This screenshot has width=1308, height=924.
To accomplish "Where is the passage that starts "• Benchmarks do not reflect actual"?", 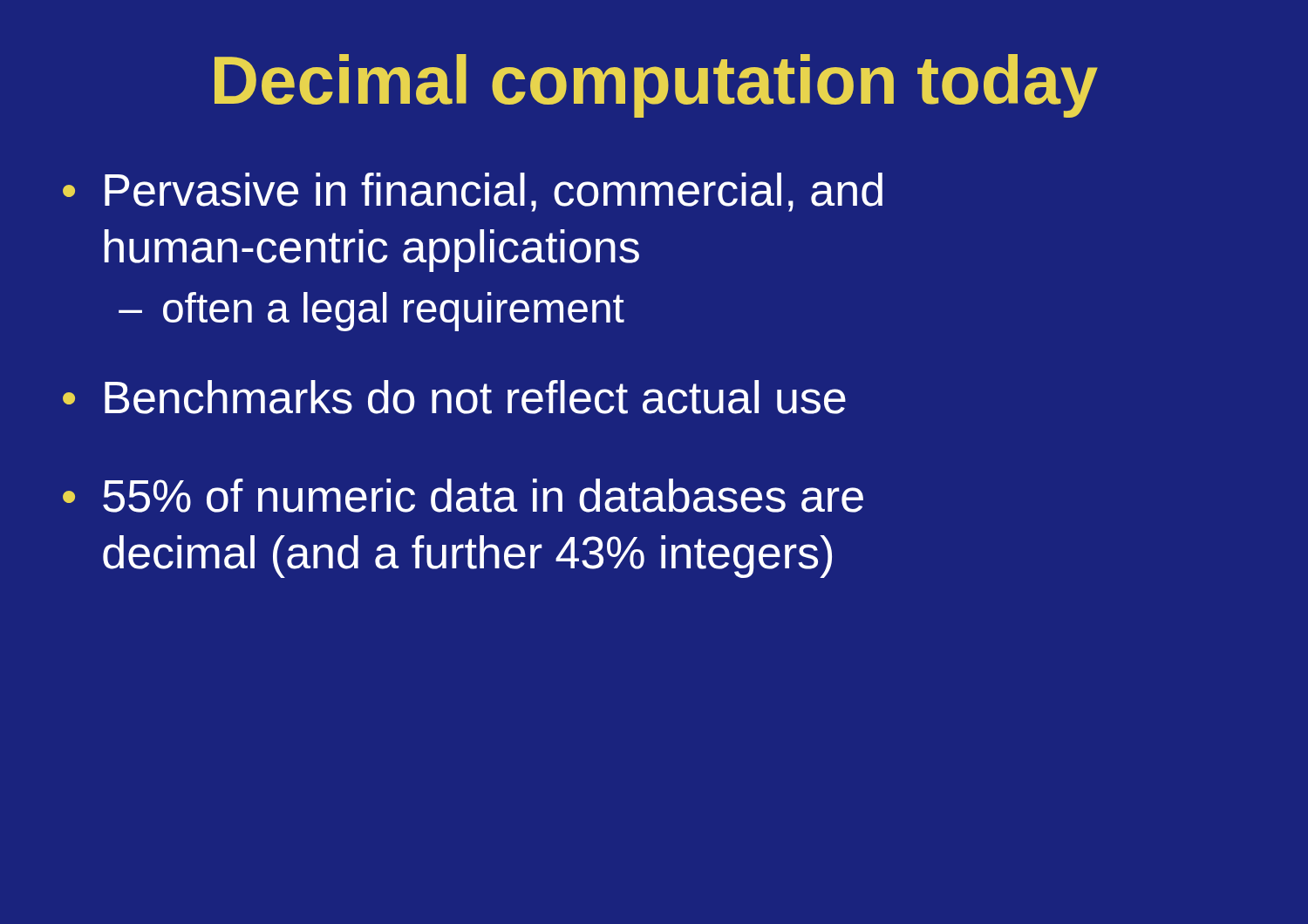I will point(654,398).
